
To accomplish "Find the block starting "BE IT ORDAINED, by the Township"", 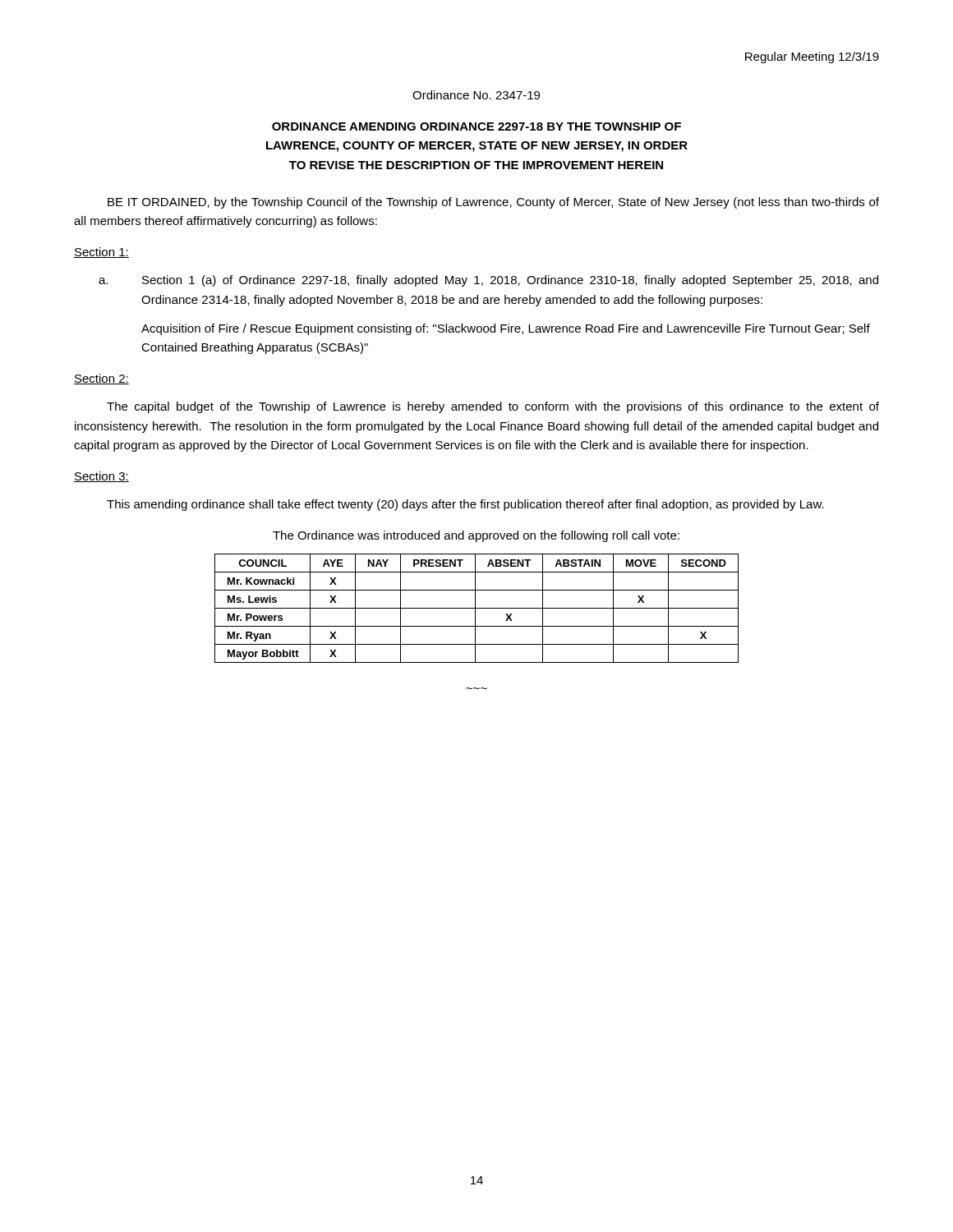I will (x=476, y=211).
